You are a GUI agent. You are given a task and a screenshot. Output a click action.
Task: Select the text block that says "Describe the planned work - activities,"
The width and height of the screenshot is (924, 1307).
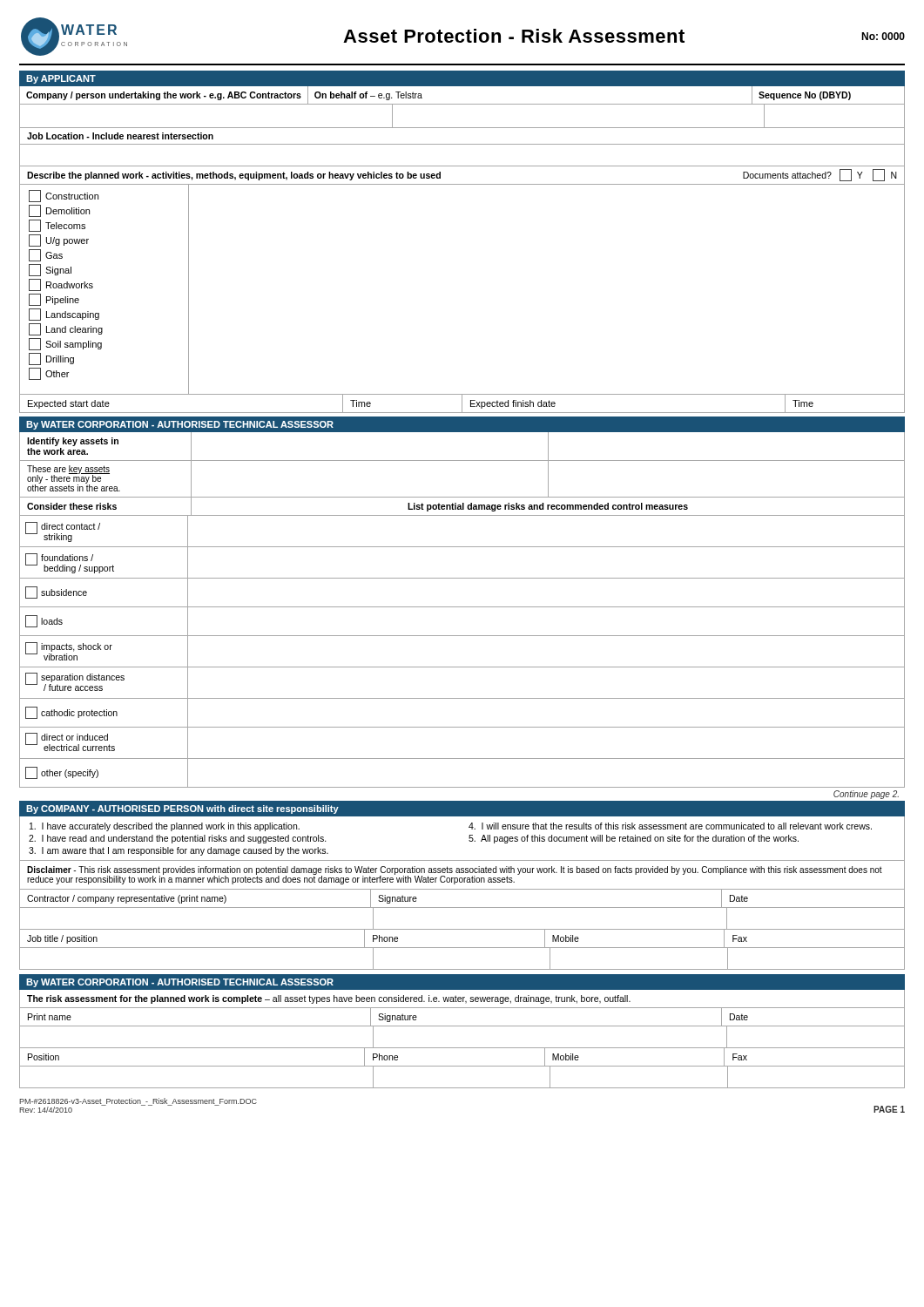click(462, 175)
